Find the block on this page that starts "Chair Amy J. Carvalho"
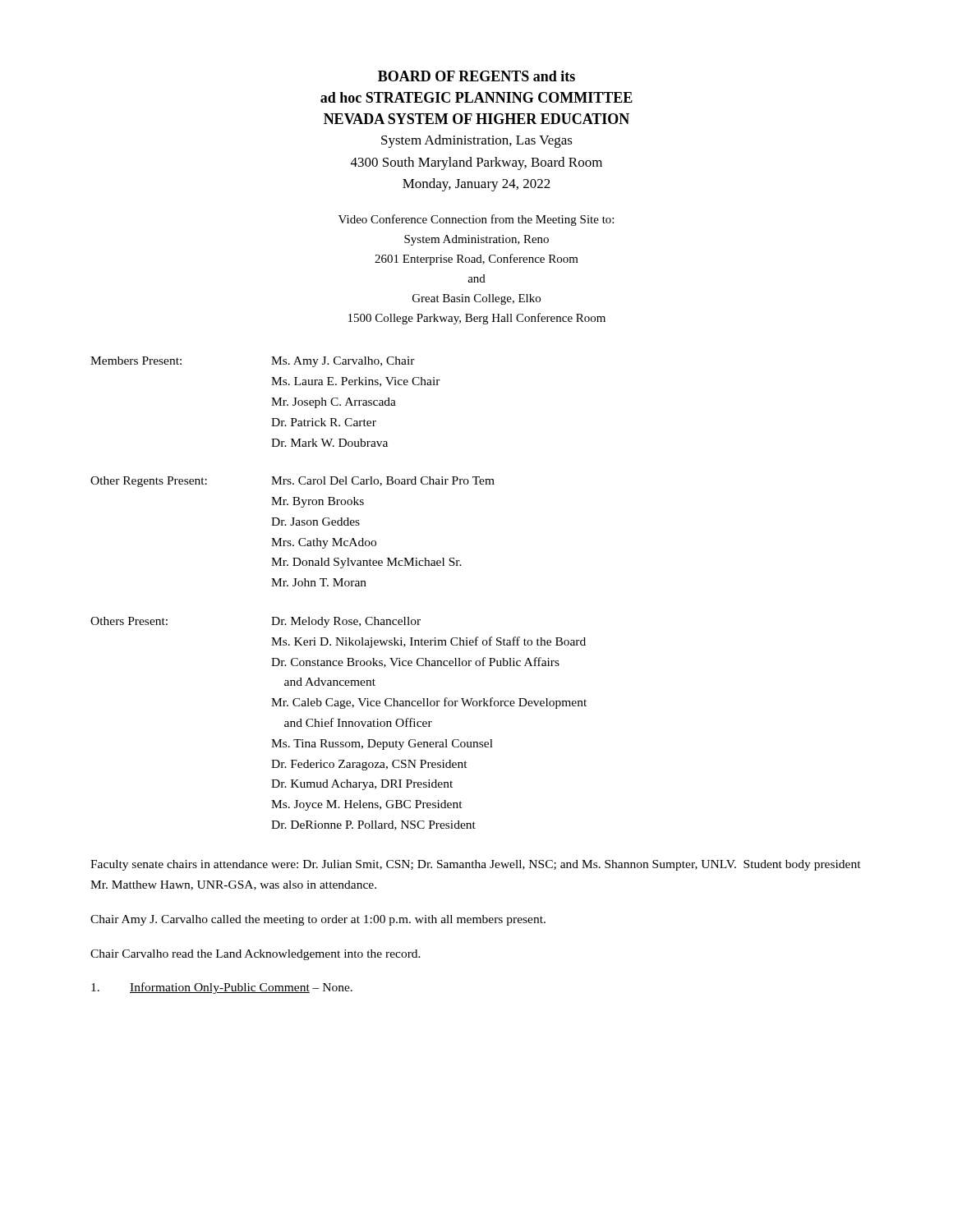 318,919
